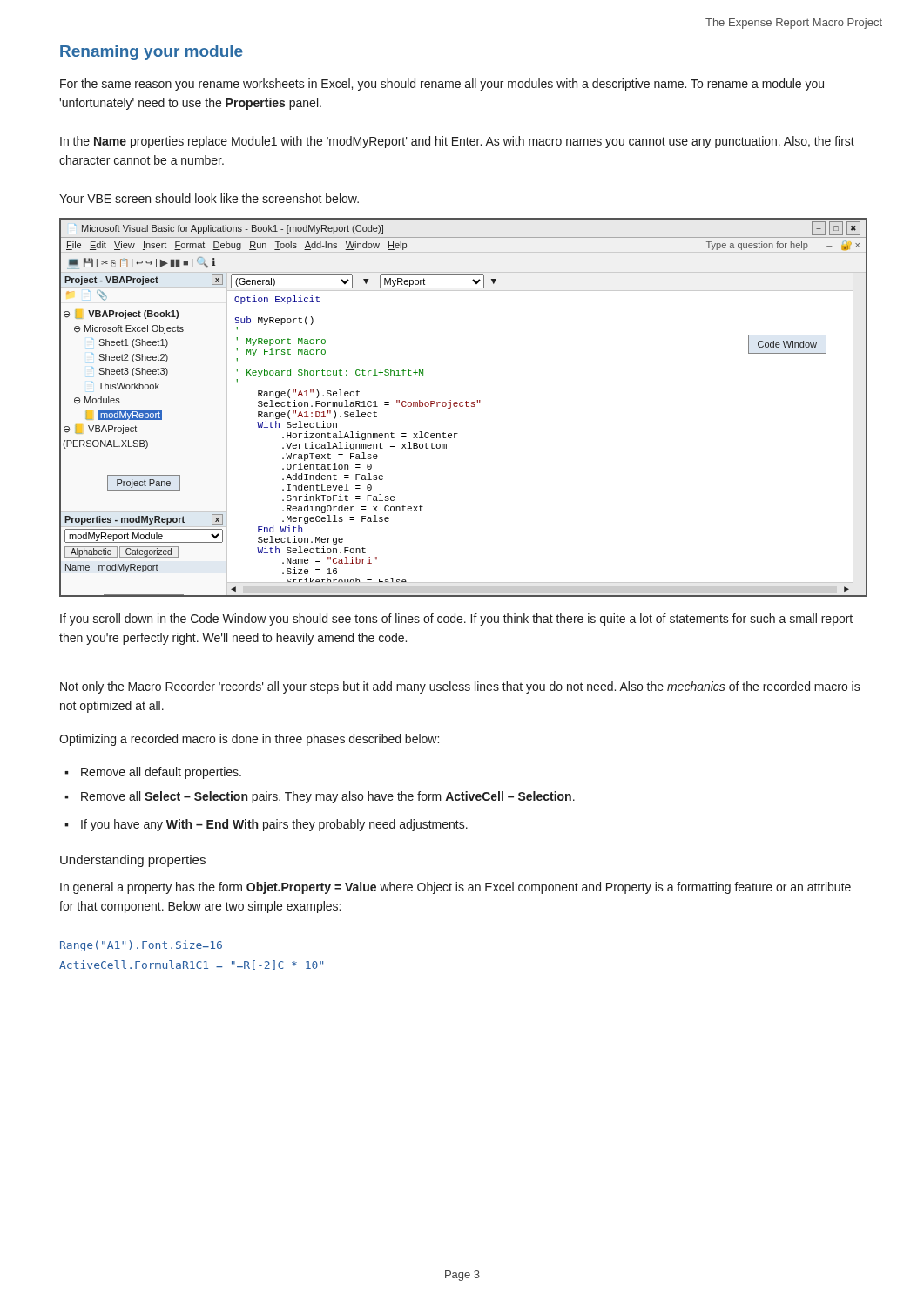
Task: Click on the text block that reads "Optimizing a recorded macro"
Action: point(250,739)
